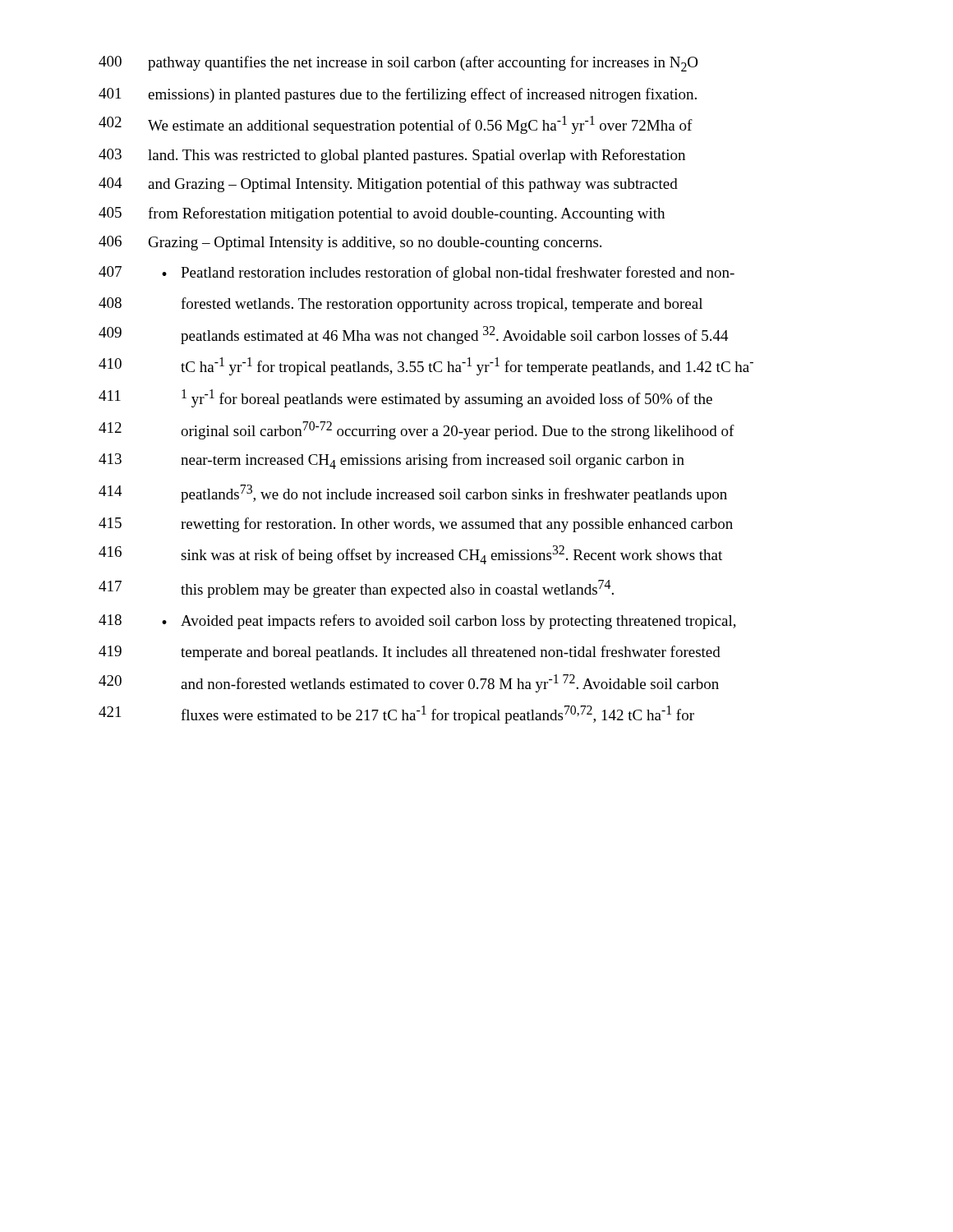Select the element starting "411 1 yr-1 for boreal"
This screenshot has width=953, height=1232.
point(493,398)
